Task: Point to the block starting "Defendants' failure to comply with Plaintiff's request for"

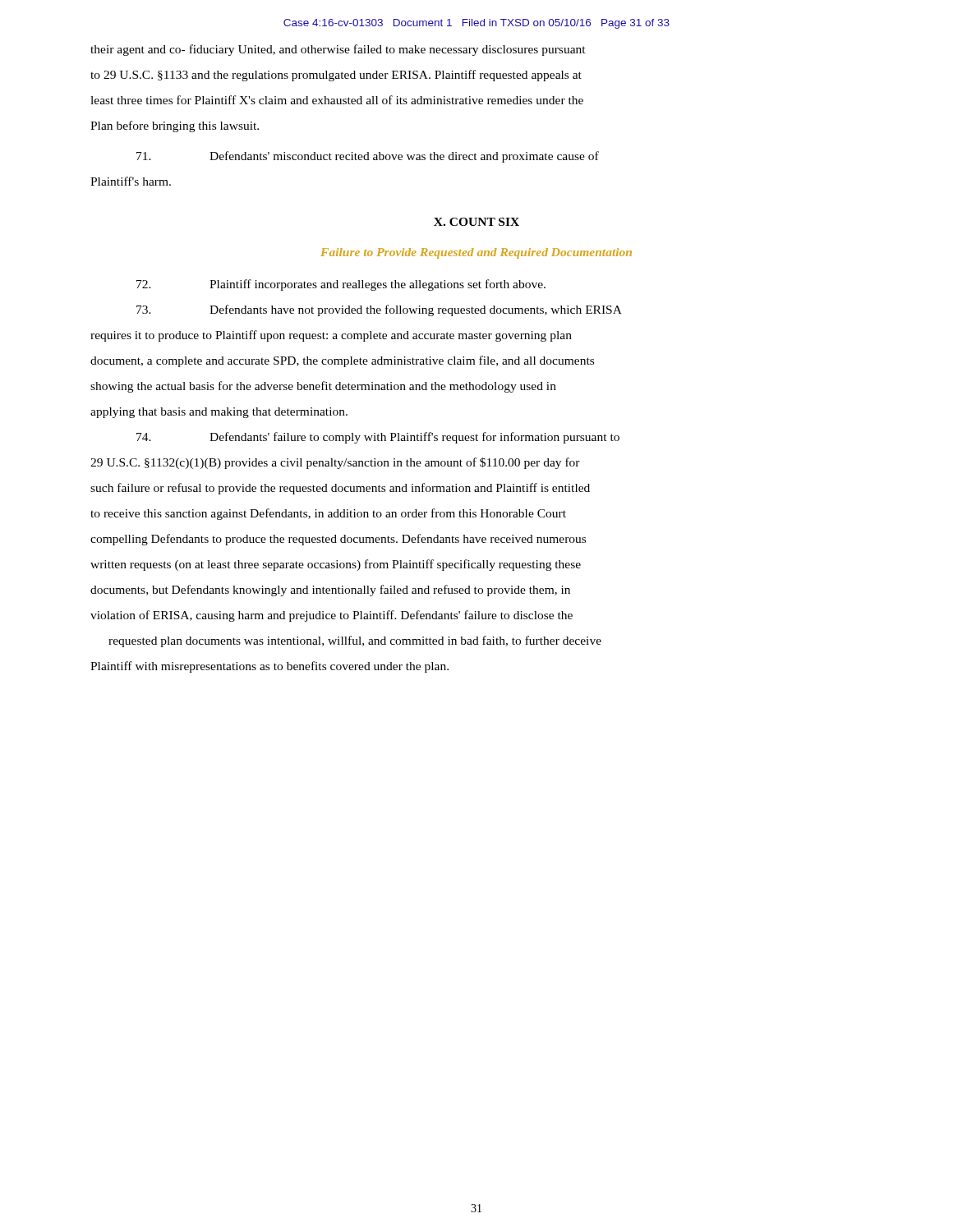Action: 476,551
